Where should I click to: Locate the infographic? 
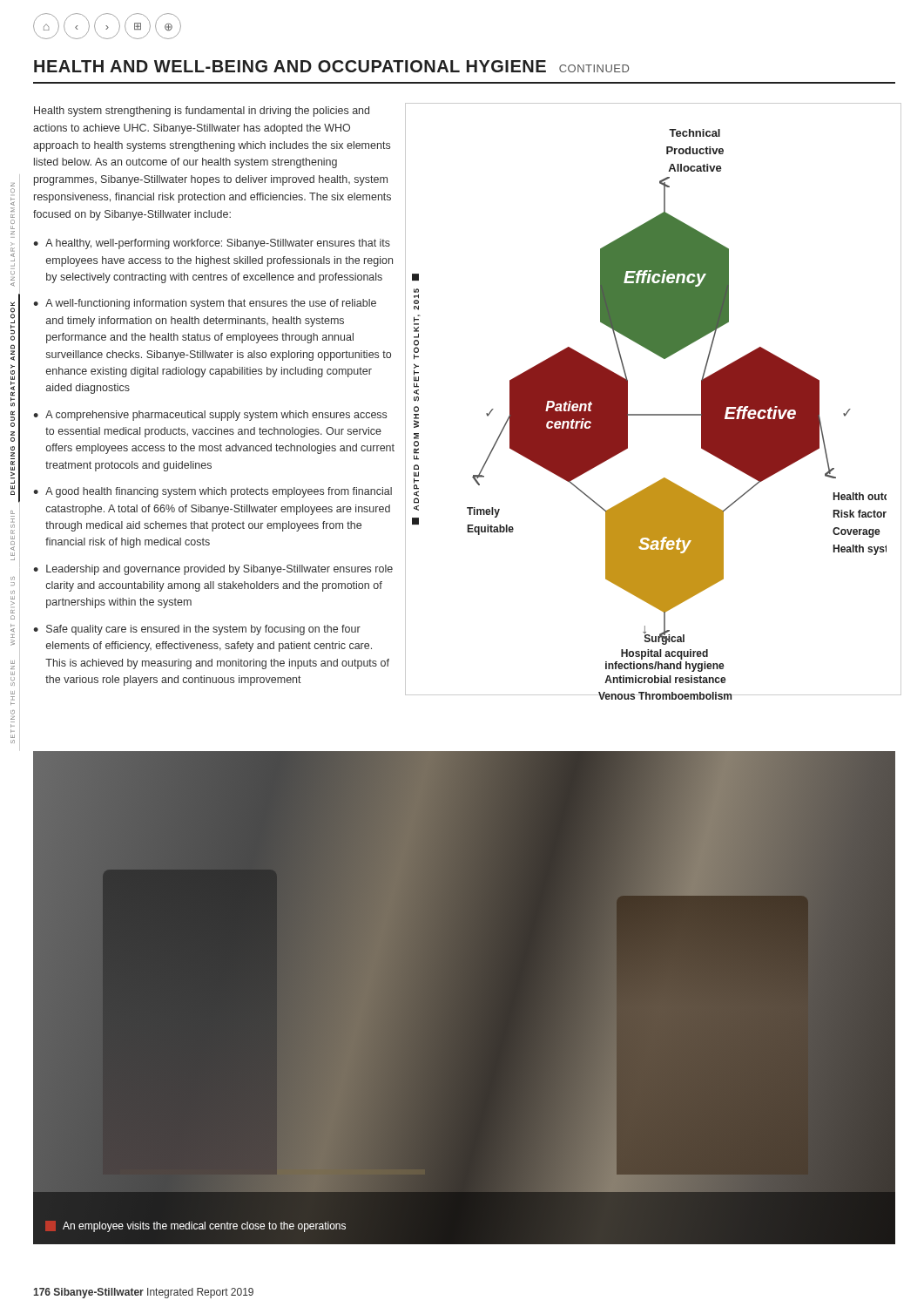pyautogui.click(x=653, y=408)
